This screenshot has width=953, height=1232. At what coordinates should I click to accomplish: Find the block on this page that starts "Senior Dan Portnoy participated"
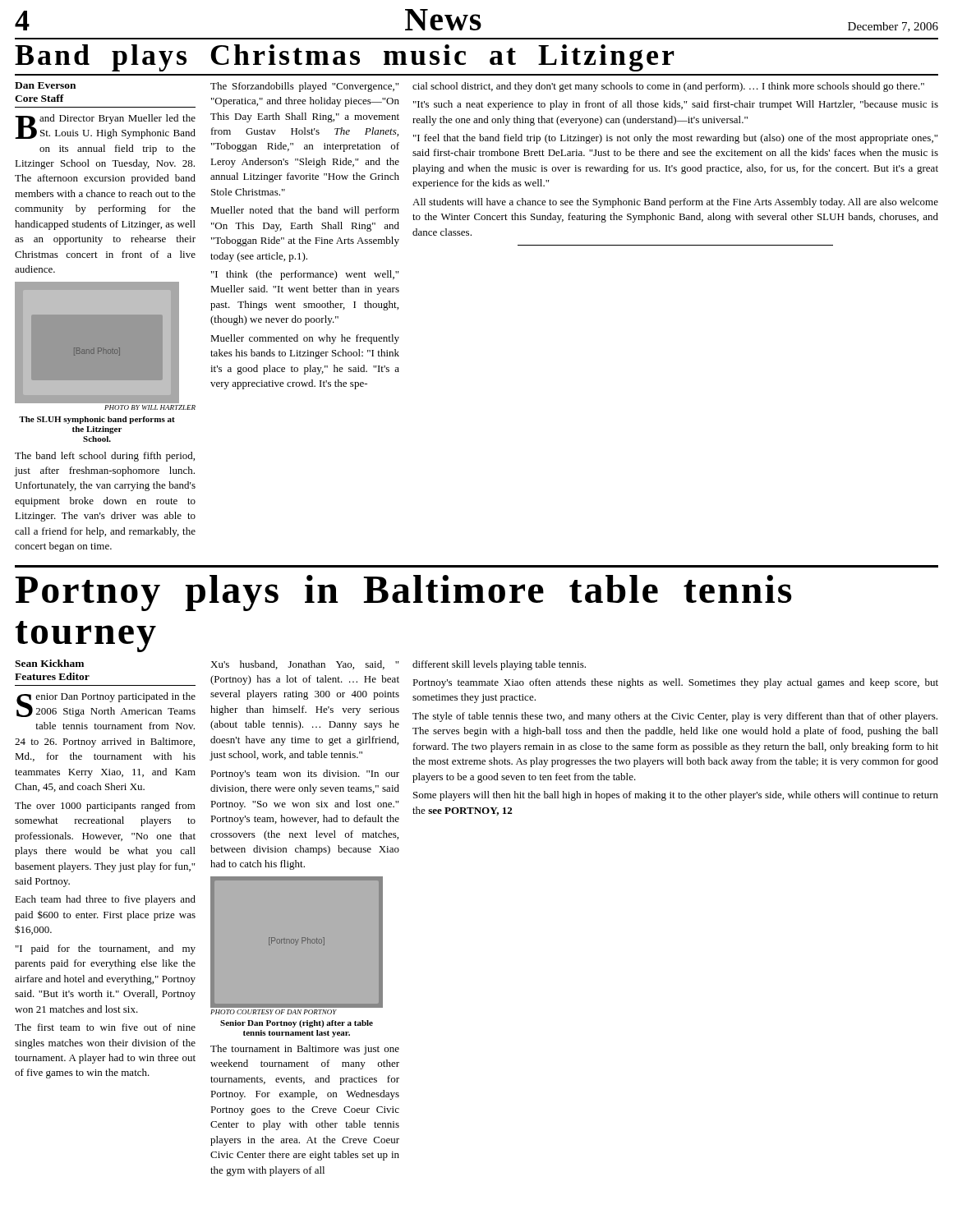point(106,705)
